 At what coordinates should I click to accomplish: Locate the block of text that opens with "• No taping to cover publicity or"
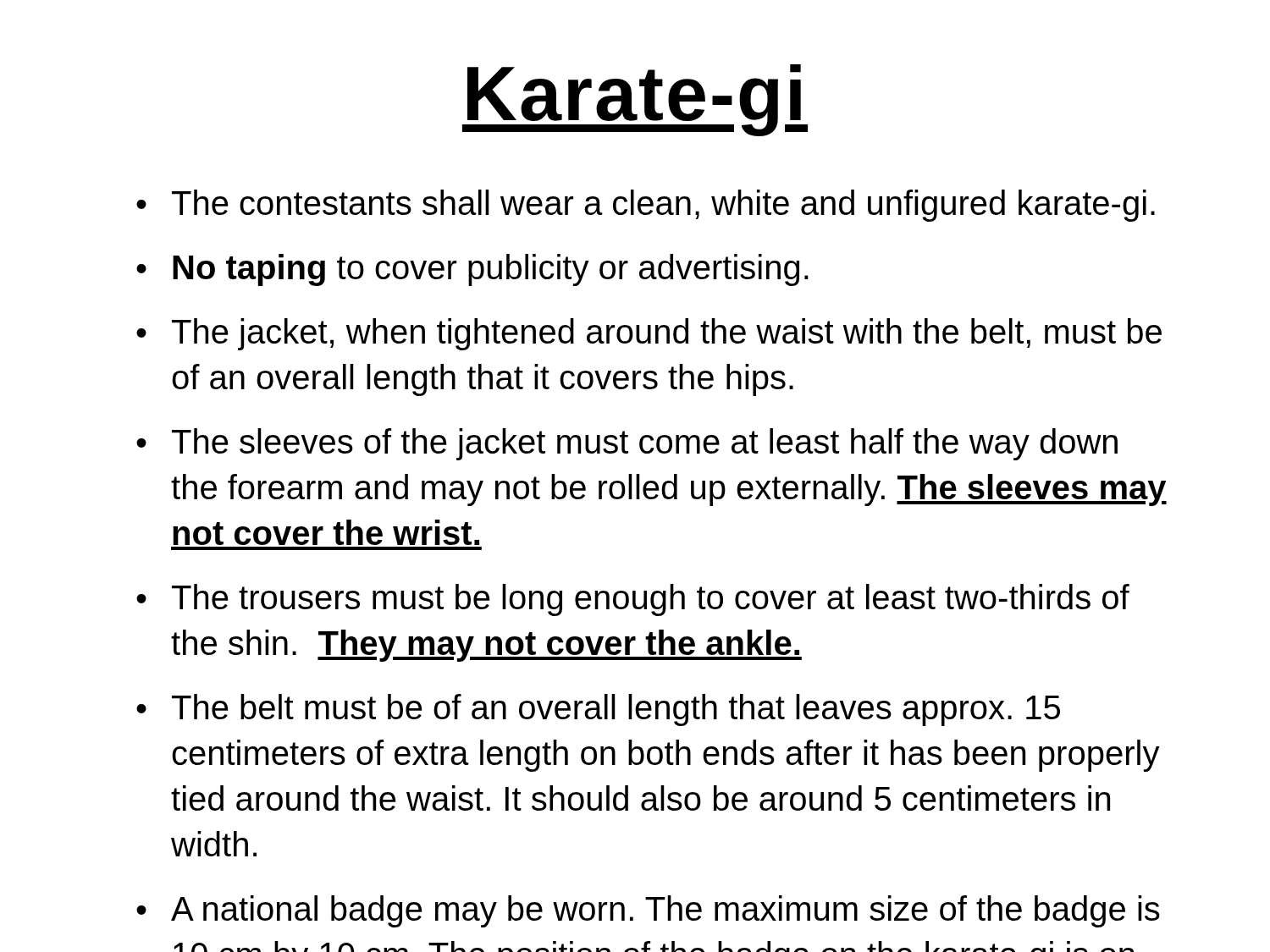[x=473, y=267]
